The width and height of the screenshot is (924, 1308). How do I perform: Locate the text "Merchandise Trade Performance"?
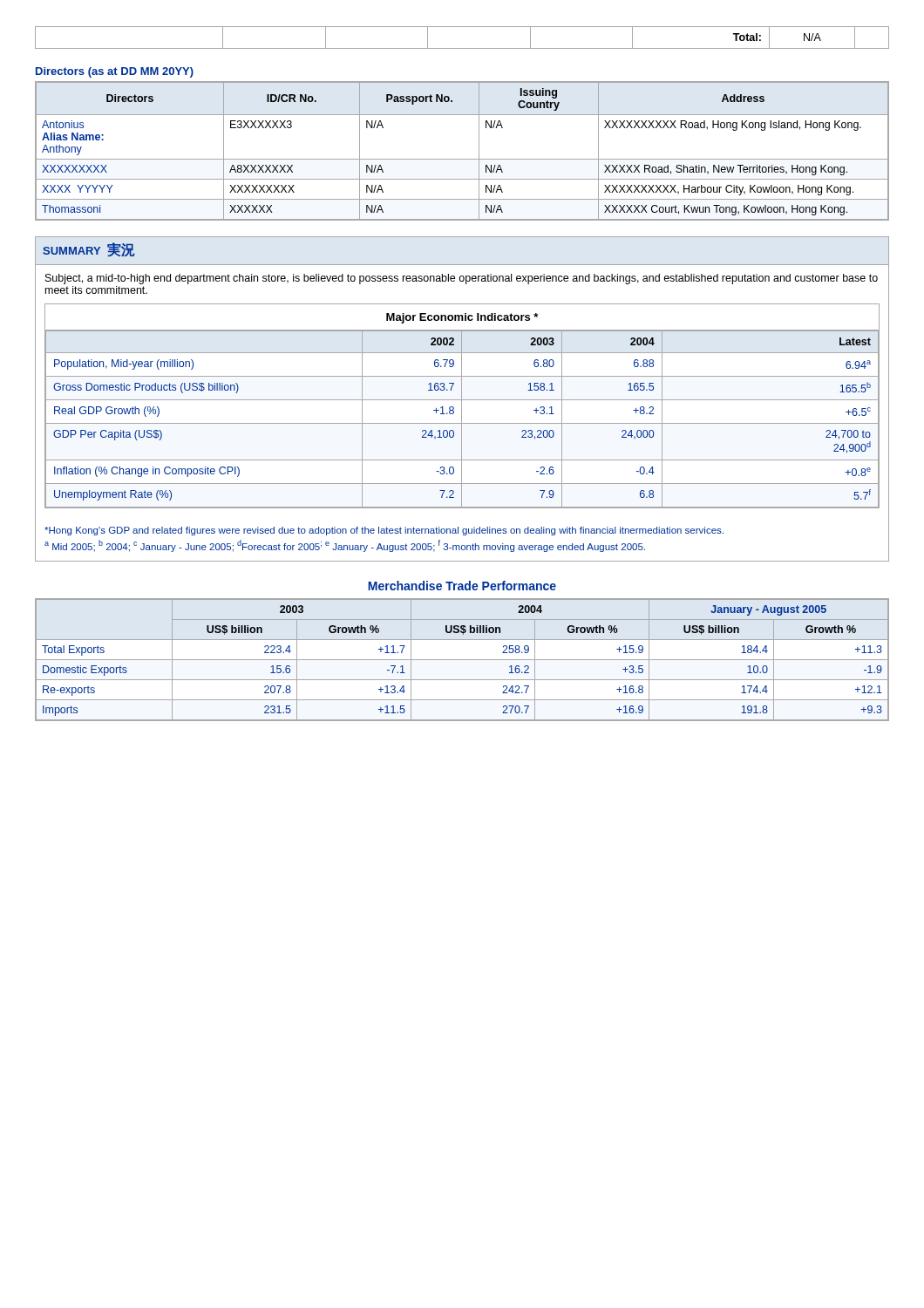click(462, 586)
